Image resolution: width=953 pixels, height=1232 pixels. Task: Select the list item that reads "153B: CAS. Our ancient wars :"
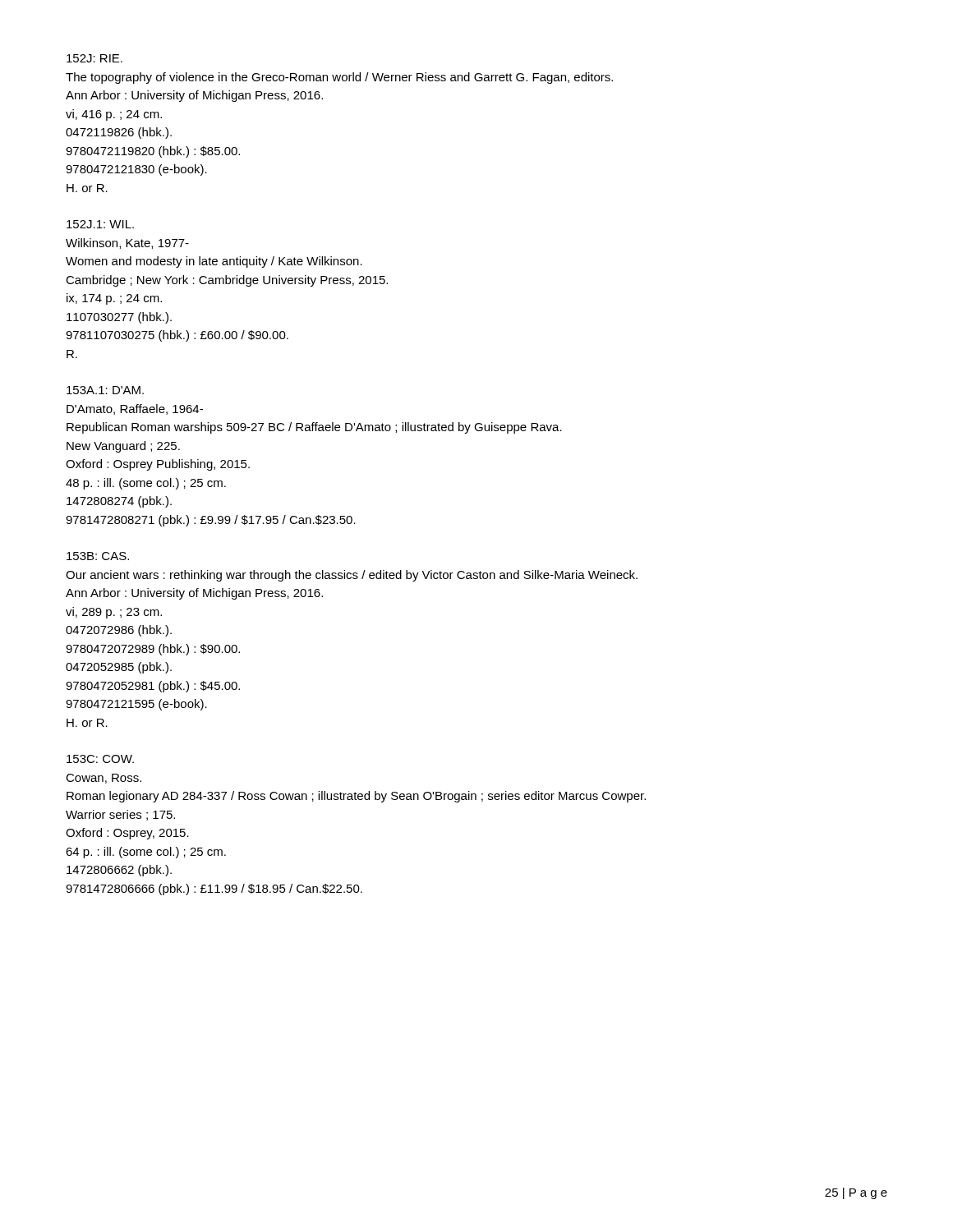(x=98, y=556)
